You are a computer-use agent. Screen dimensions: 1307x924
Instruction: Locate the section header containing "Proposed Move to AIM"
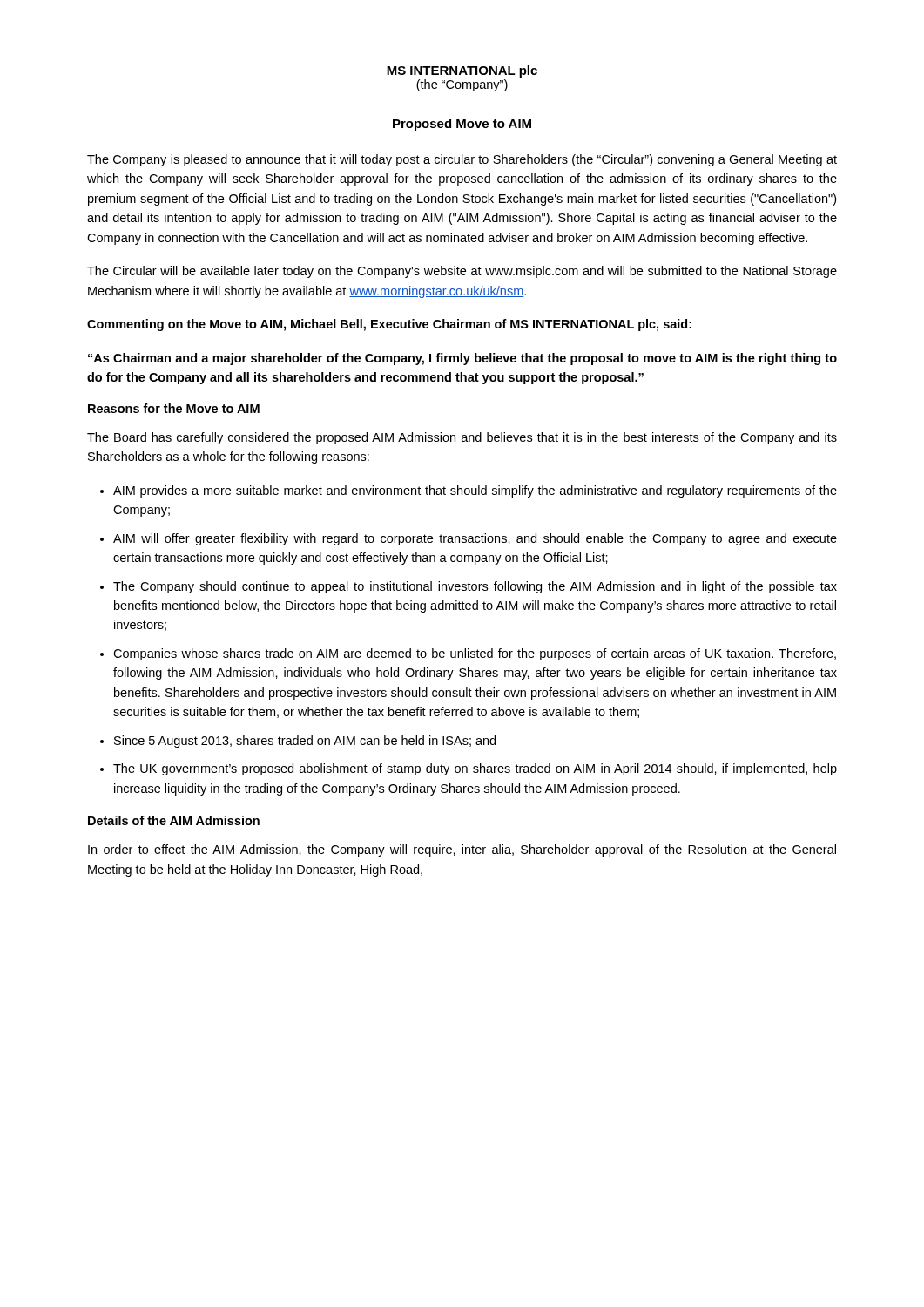[x=462, y=123]
